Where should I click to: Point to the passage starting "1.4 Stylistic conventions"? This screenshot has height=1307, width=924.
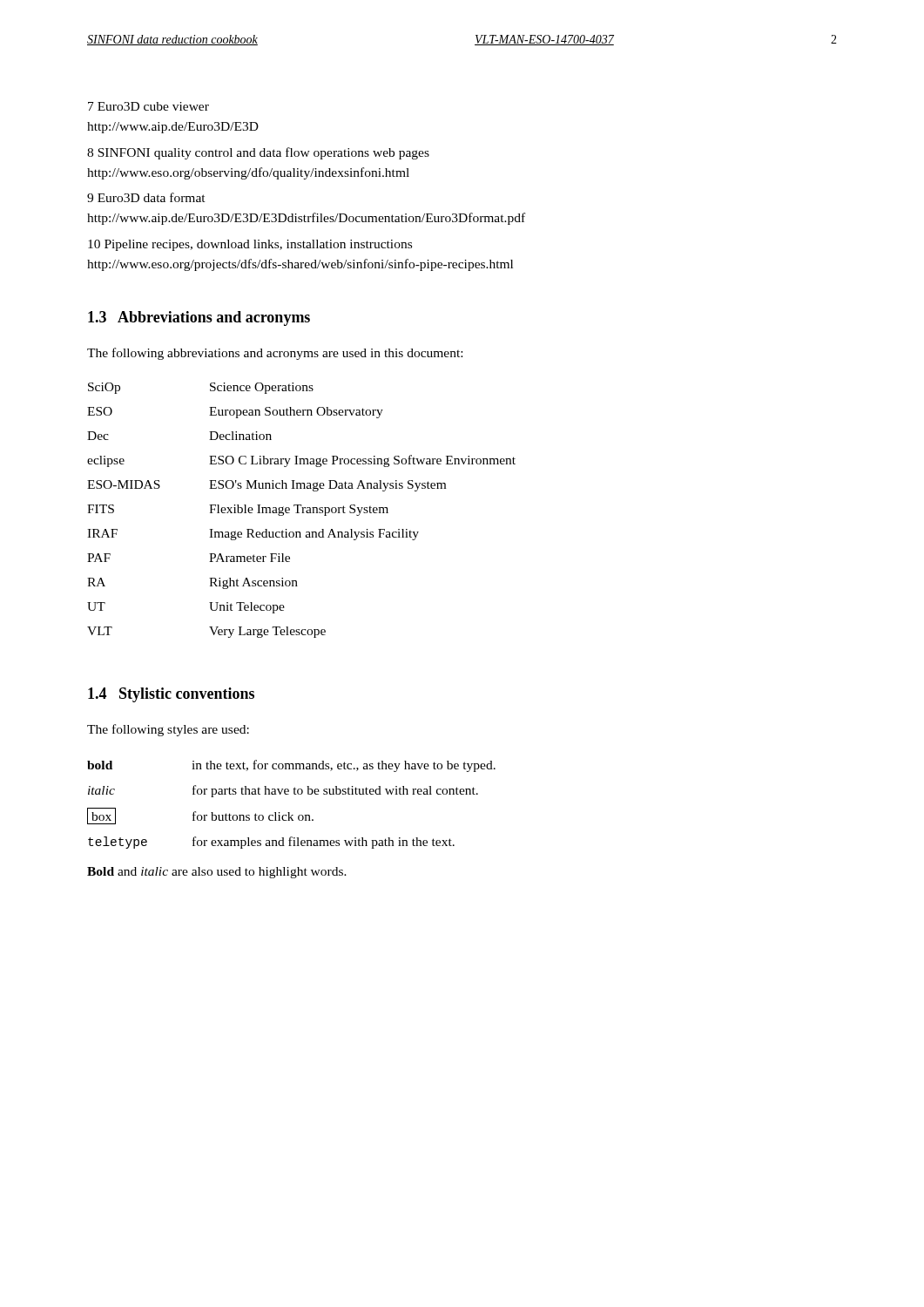(x=171, y=694)
